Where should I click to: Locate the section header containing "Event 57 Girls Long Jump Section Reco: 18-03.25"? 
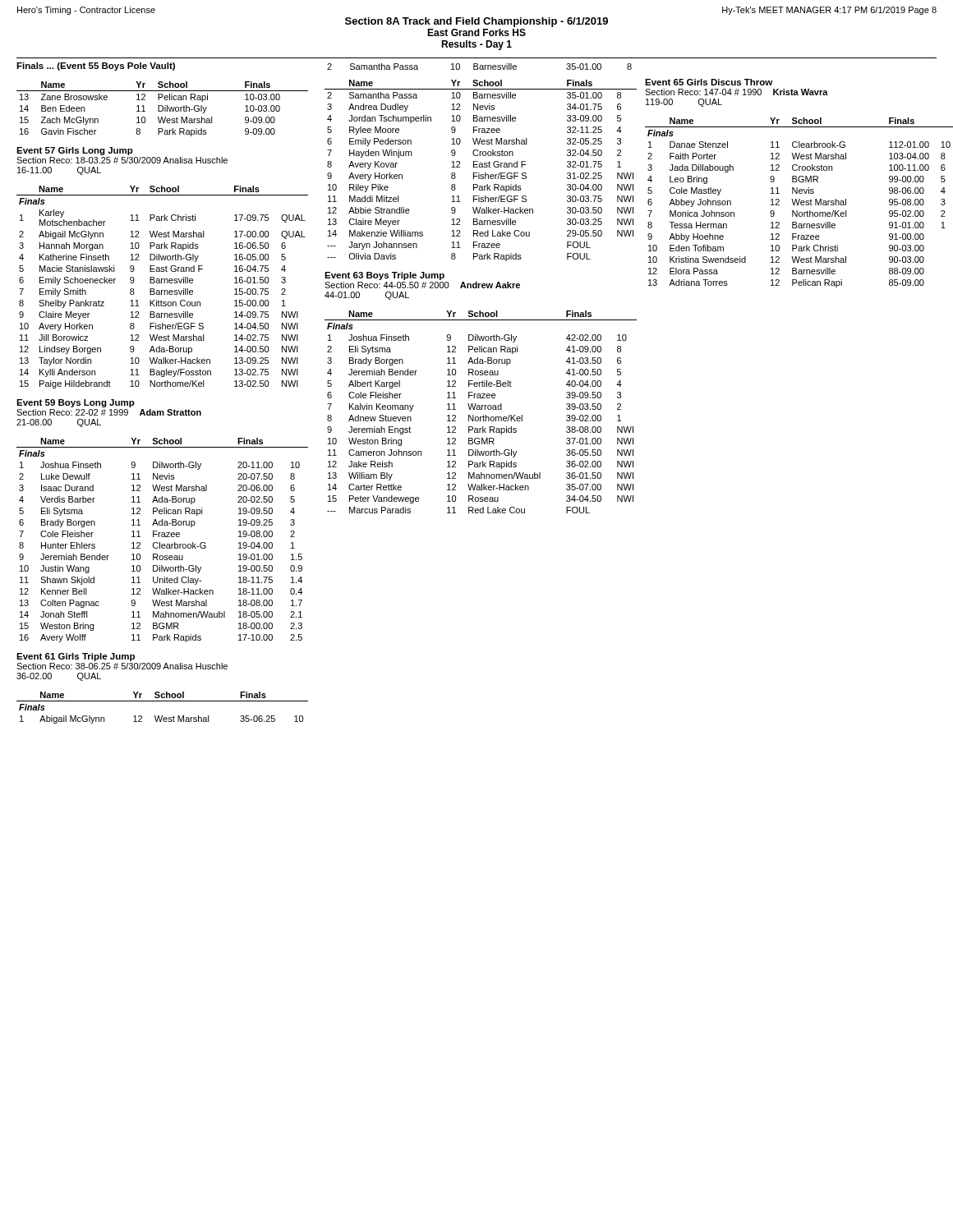pyautogui.click(x=162, y=160)
